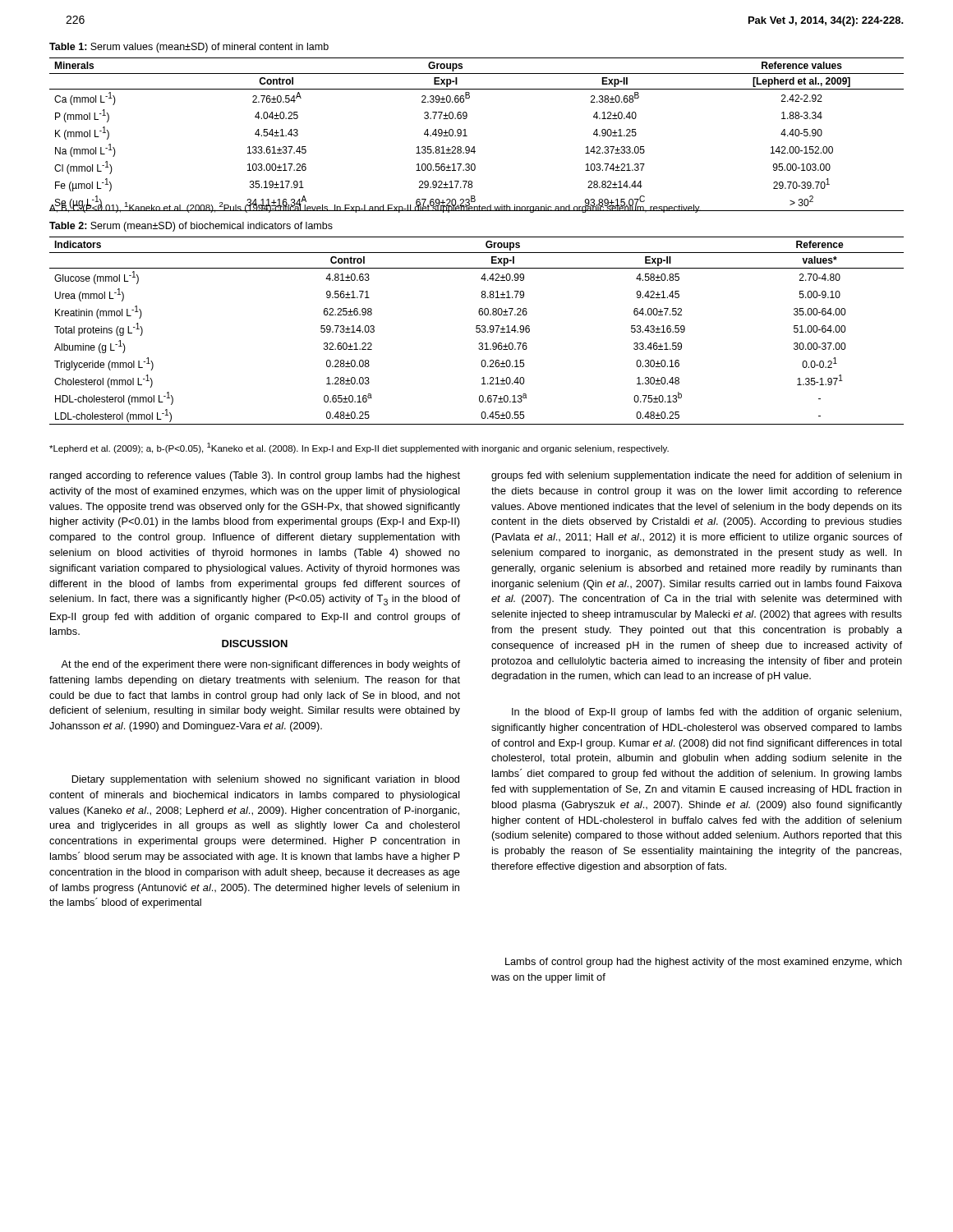Click the passage that begins "In the blood of Exp-II group of lambs"
The height and width of the screenshot is (1232, 953).
click(x=697, y=789)
